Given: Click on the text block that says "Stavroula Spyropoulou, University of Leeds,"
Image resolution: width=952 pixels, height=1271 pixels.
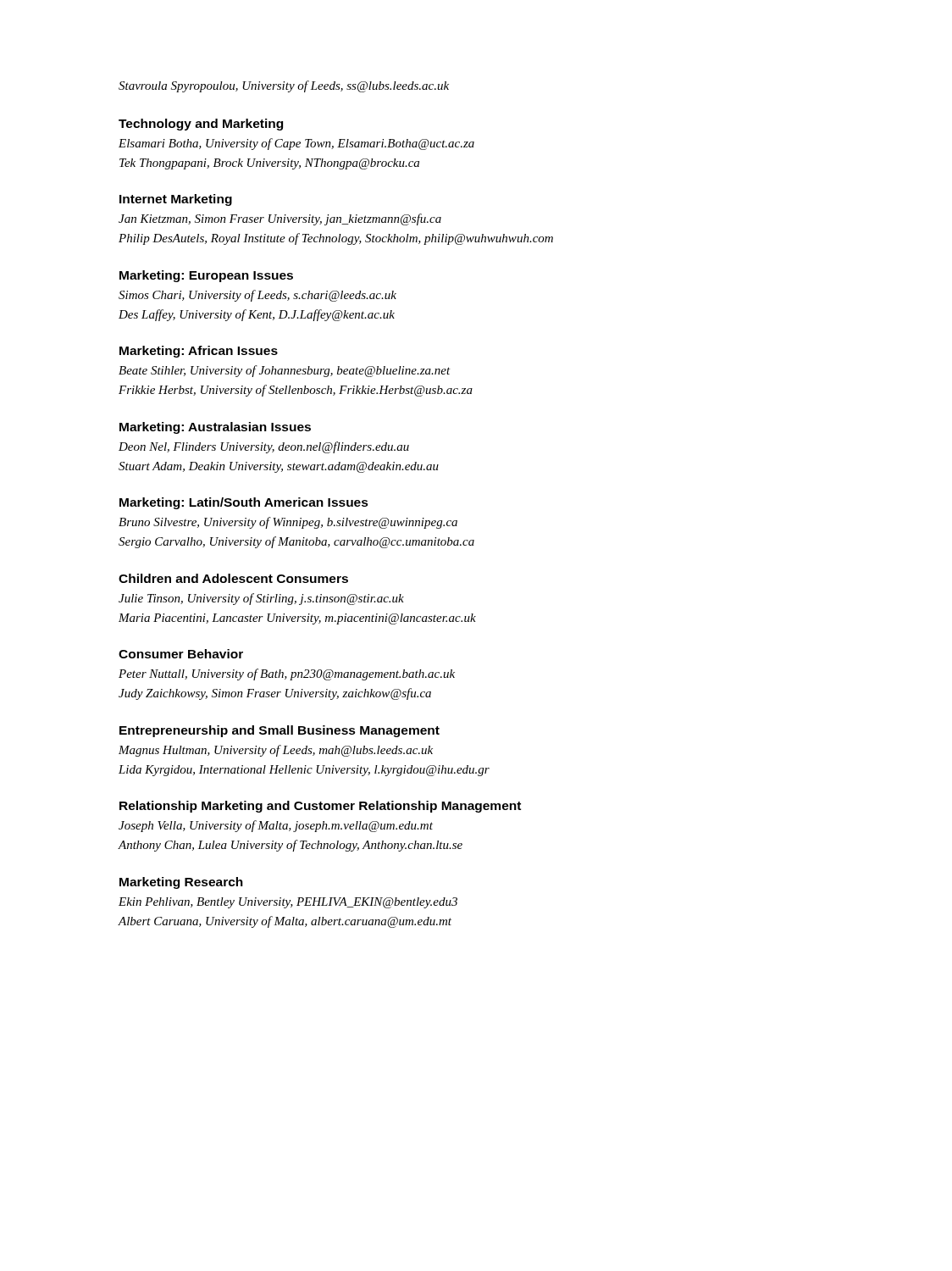Looking at the screenshot, I should pyautogui.click(x=284, y=86).
